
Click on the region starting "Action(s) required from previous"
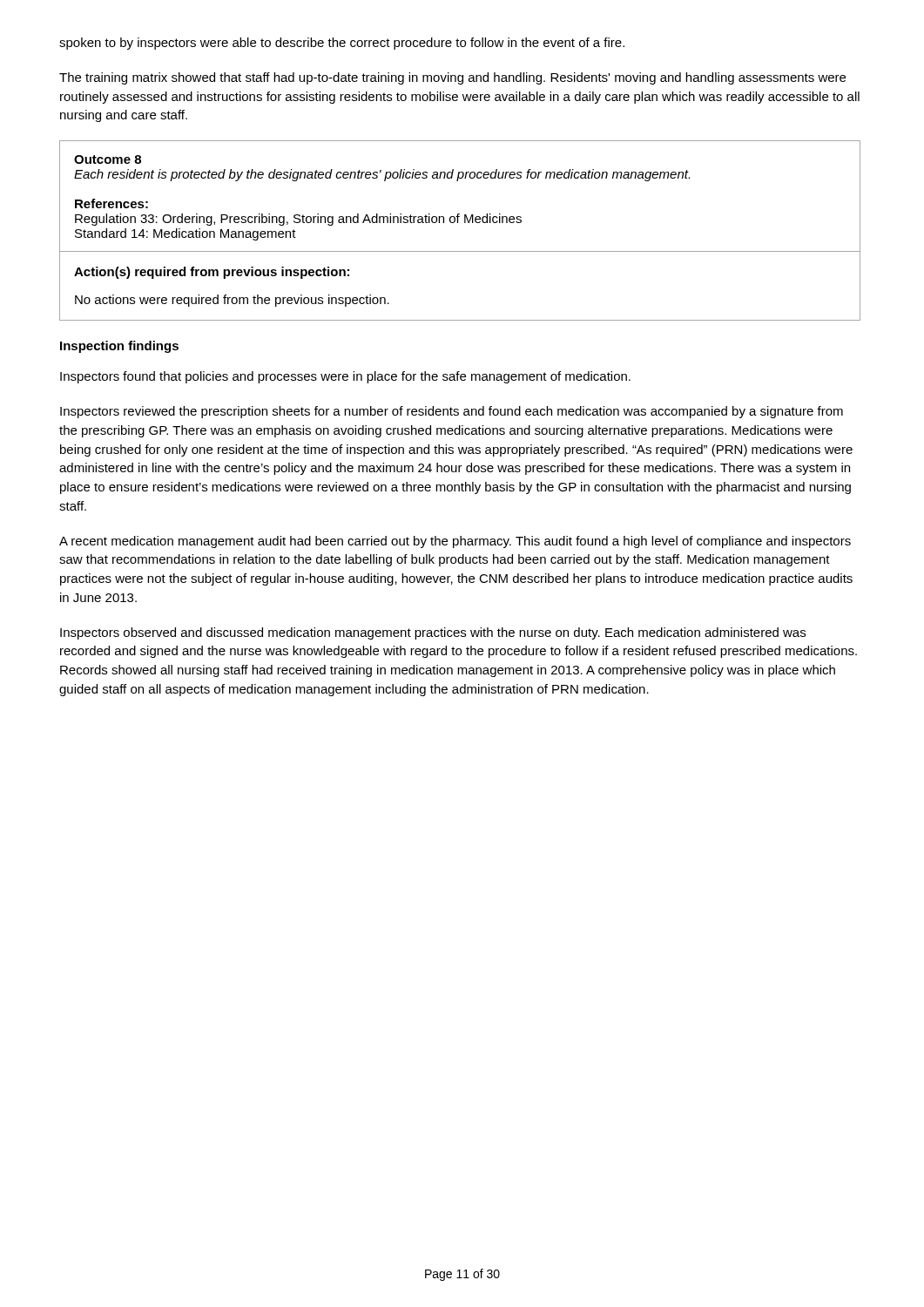click(x=212, y=273)
